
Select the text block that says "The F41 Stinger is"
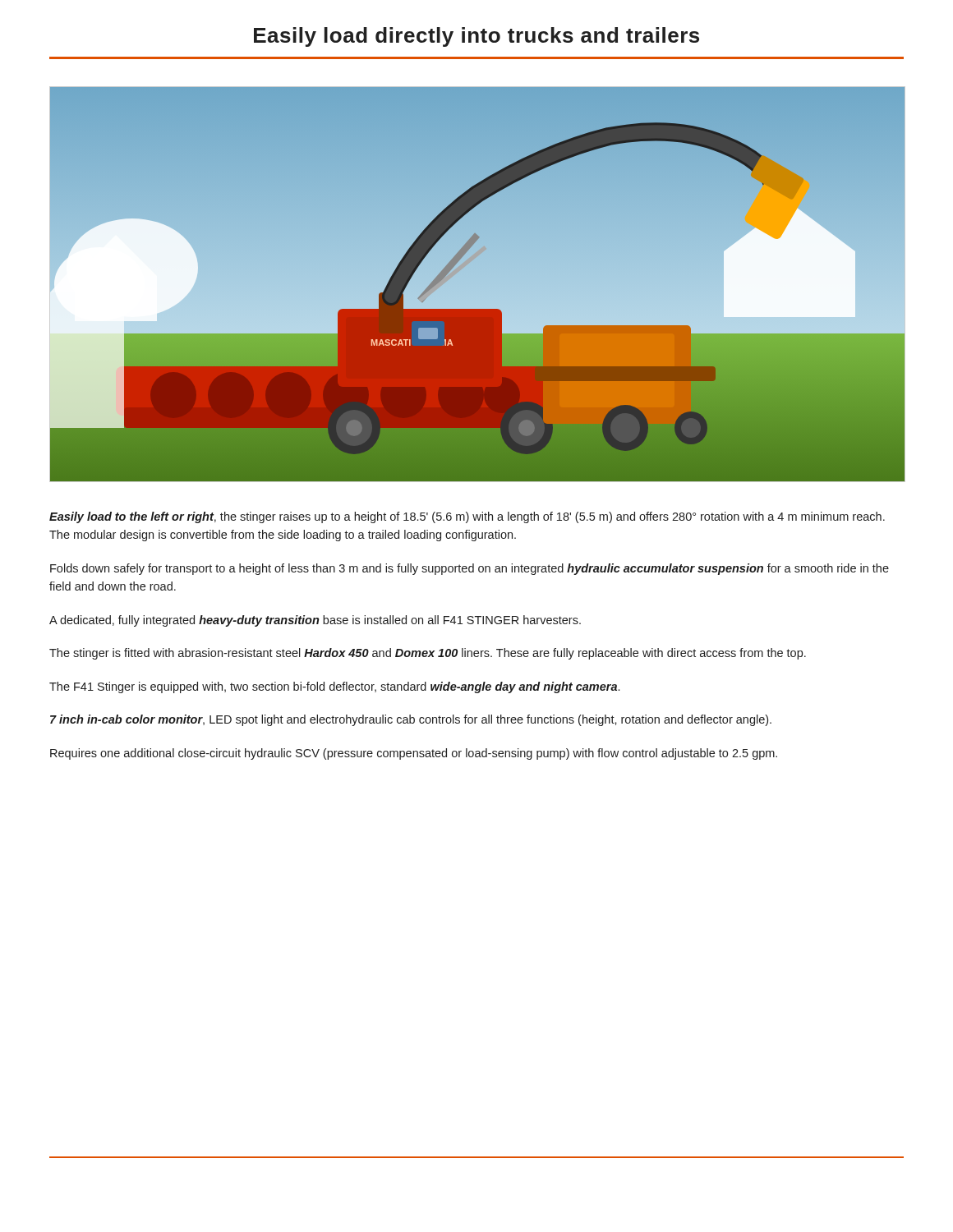click(x=476, y=687)
